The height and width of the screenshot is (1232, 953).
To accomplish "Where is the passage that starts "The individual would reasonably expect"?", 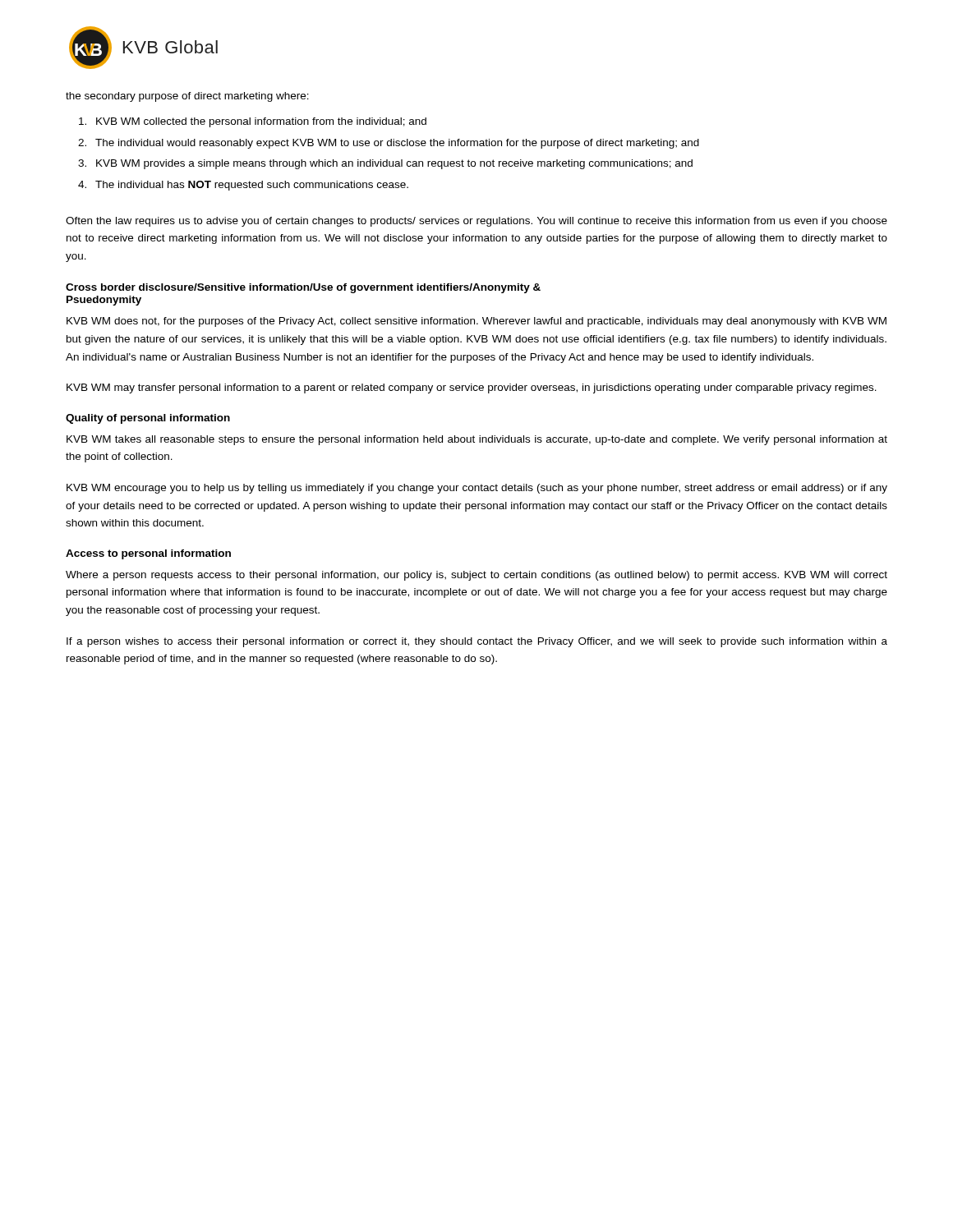I will (x=489, y=143).
